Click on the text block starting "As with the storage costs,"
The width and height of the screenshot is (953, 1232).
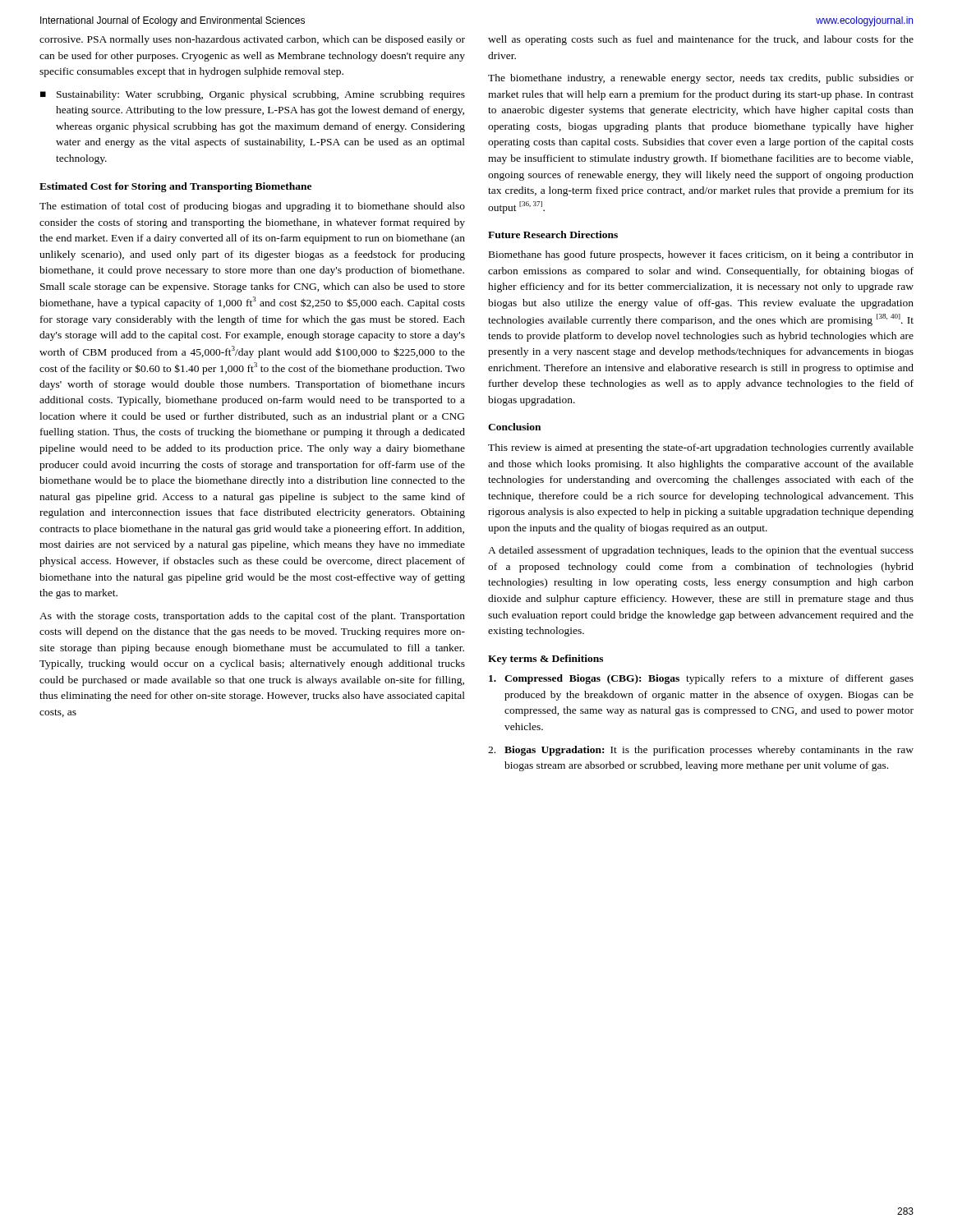point(252,663)
